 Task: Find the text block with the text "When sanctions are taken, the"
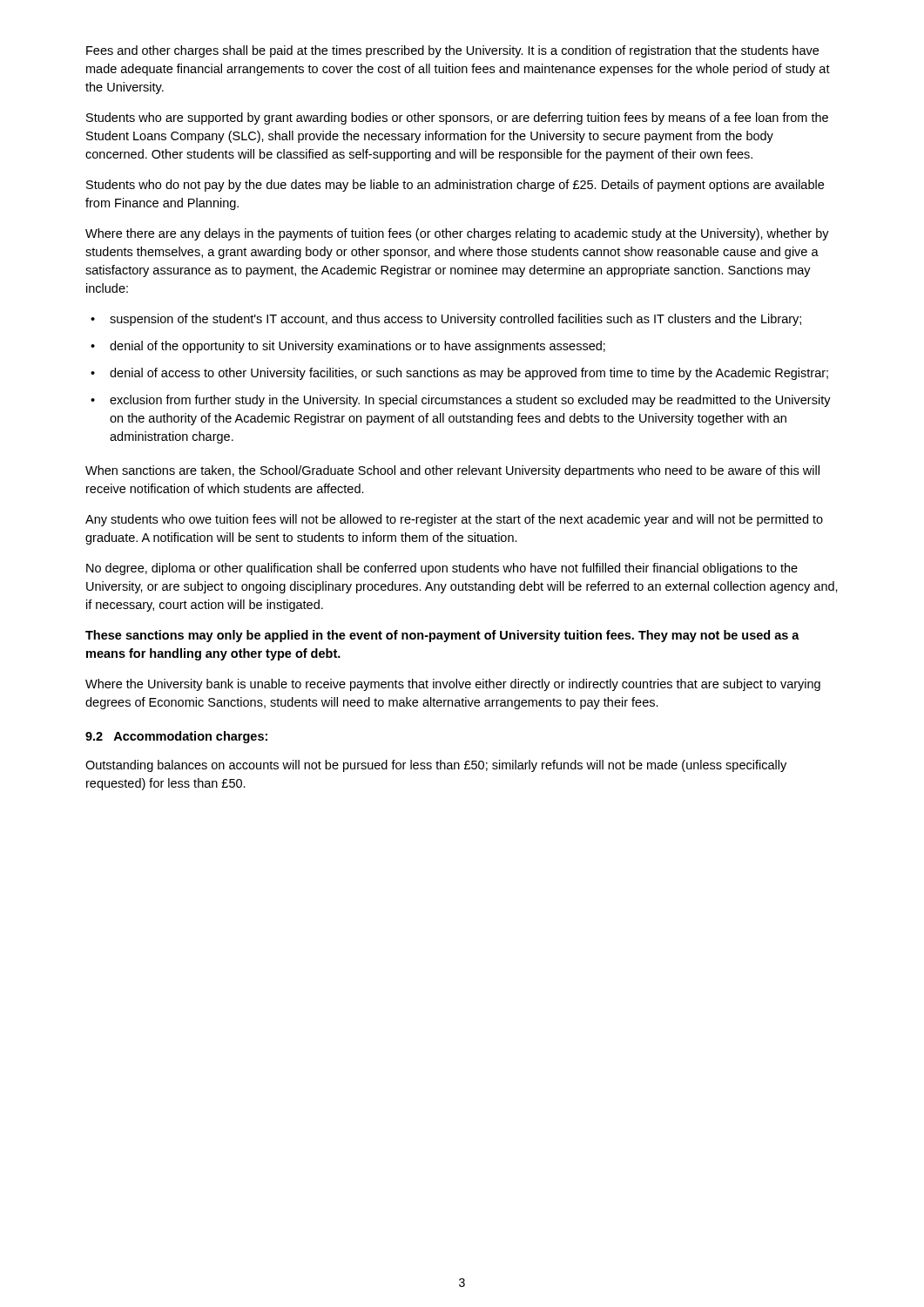(x=453, y=480)
